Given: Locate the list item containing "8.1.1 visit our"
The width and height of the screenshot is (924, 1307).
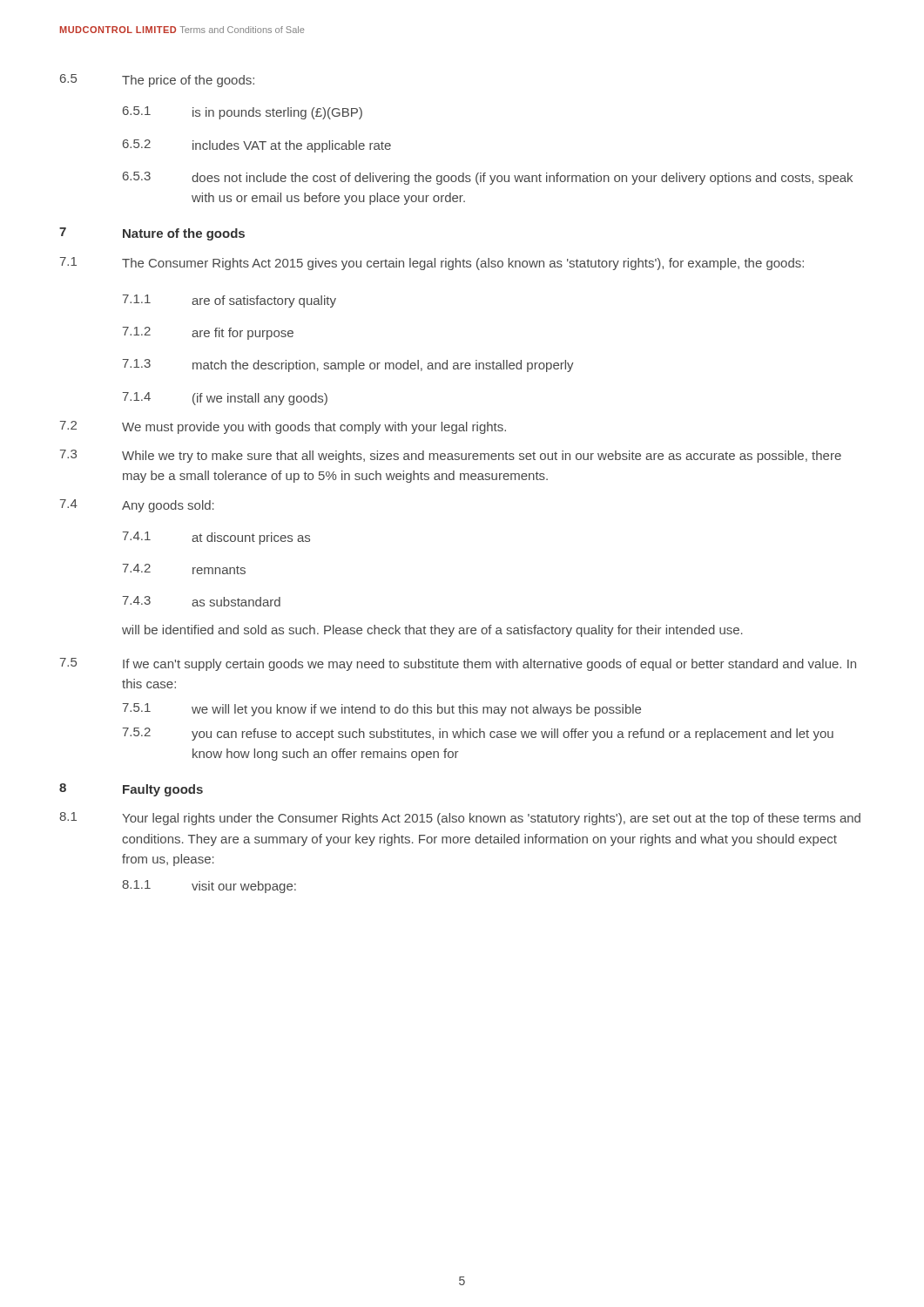Looking at the screenshot, I should (x=209, y=887).
